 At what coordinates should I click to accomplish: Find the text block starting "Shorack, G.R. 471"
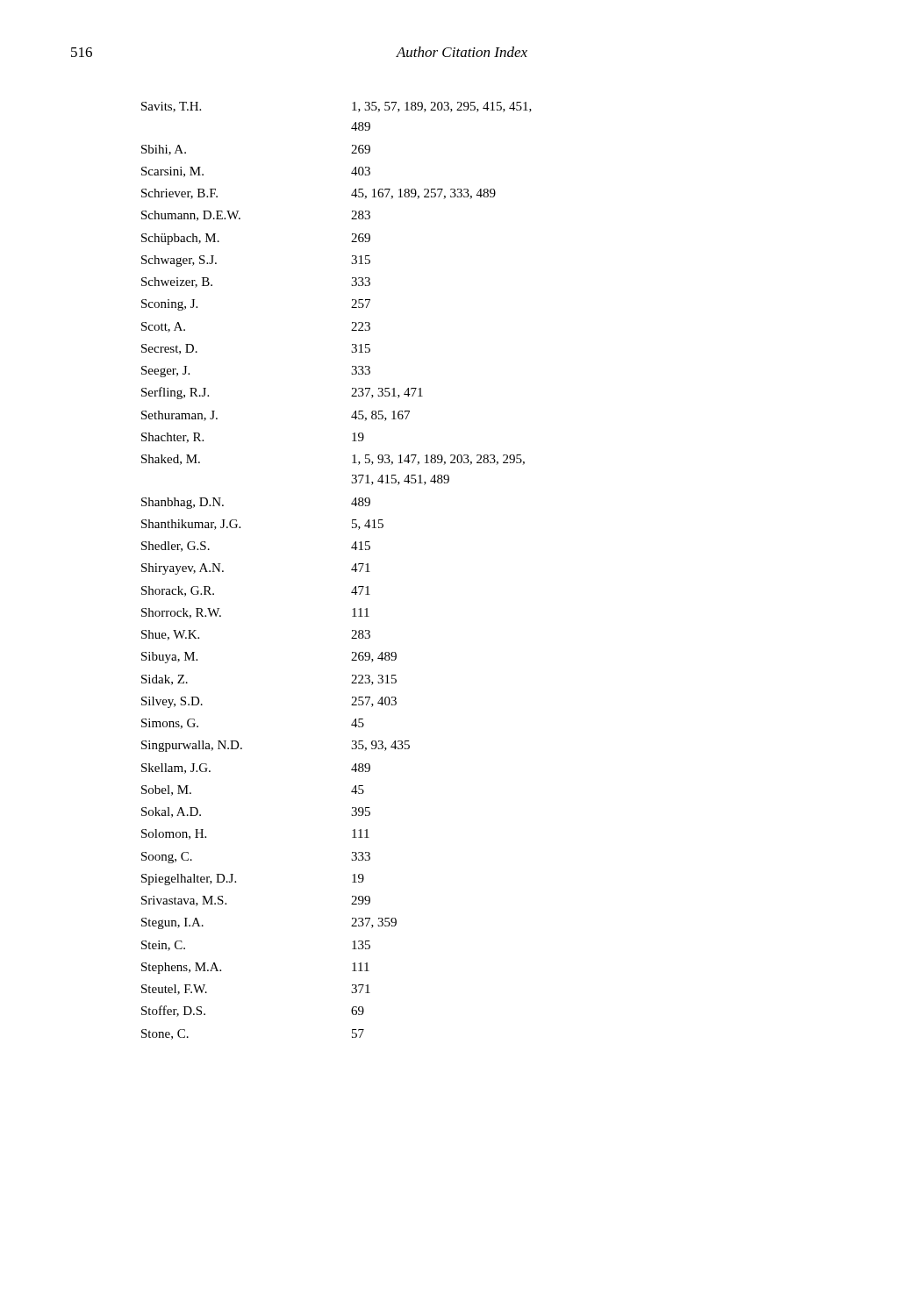(180, 591)
